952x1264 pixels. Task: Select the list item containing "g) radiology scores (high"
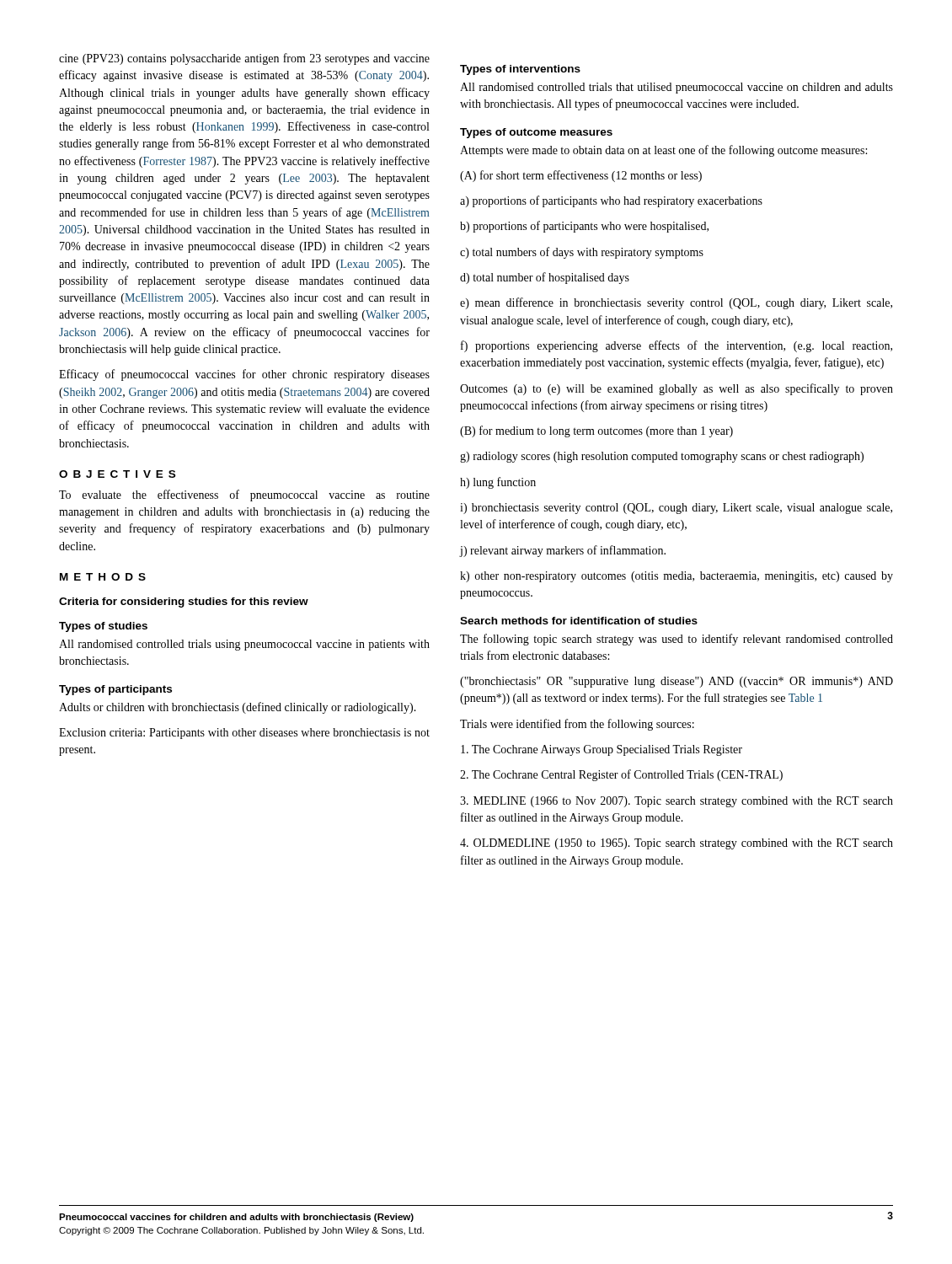pos(677,457)
